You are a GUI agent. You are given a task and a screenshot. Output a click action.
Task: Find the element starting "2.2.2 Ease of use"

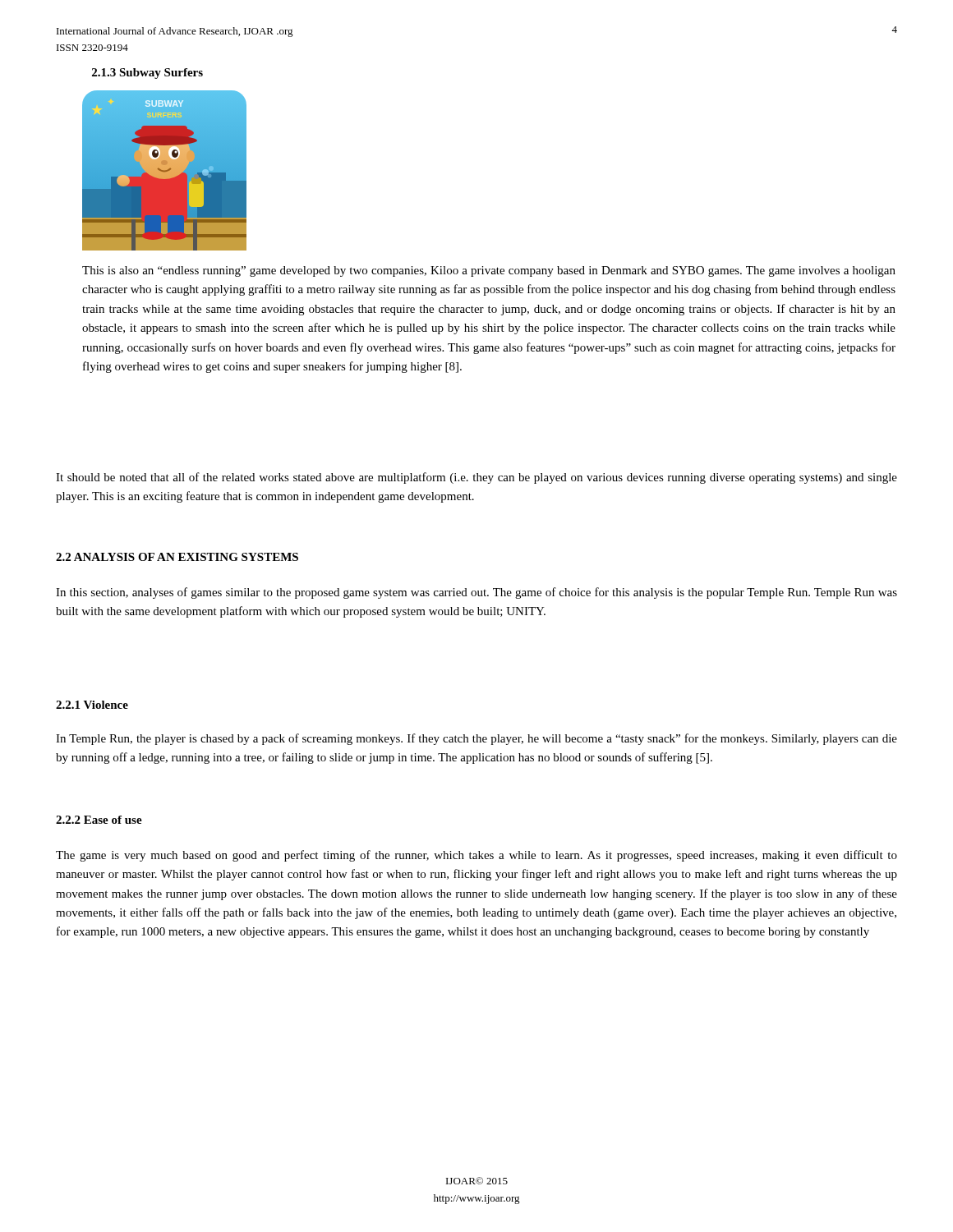(x=99, y=820)
